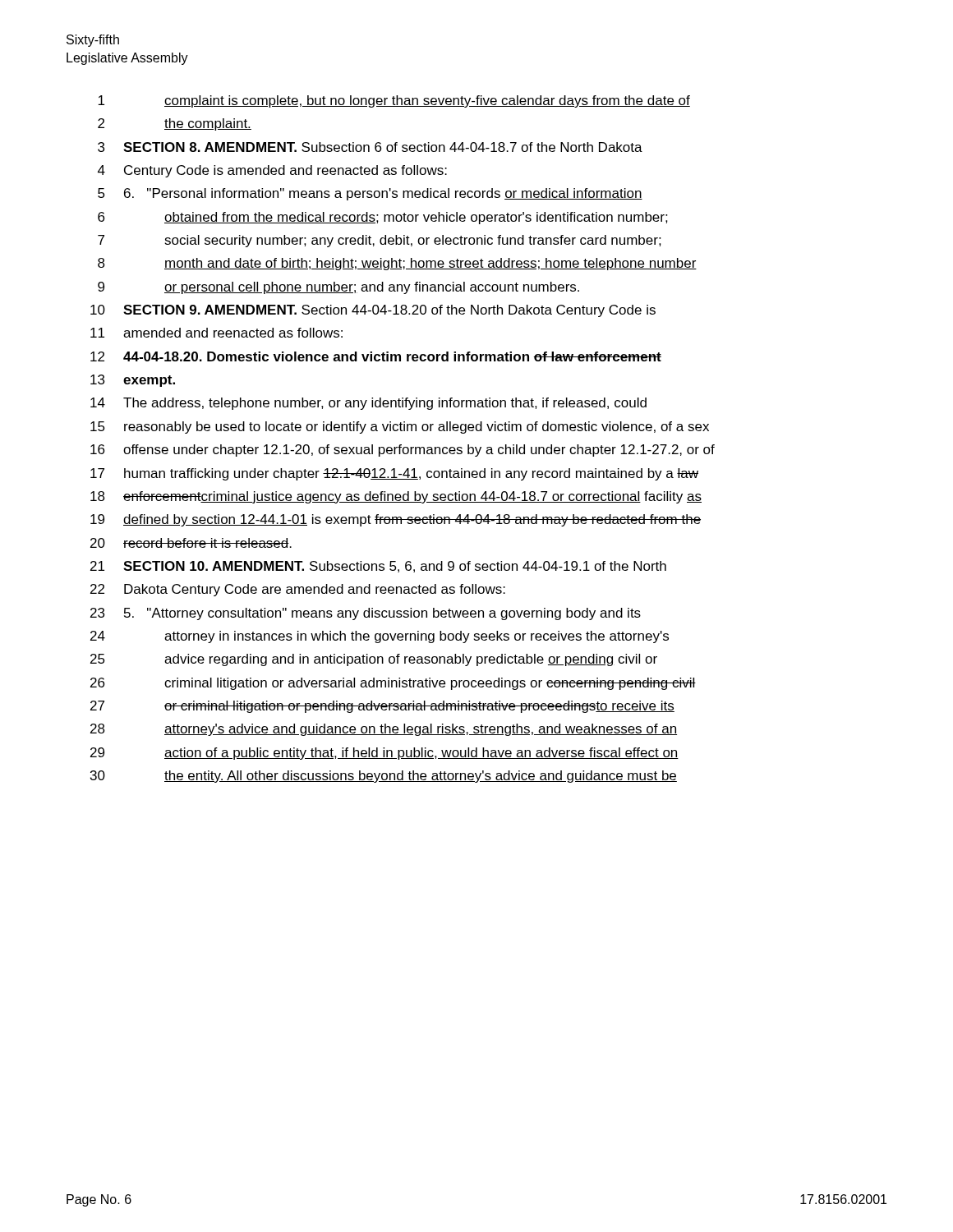Point to the text block starting "14 The address, telephone number, or"
The image size is (953, 1232).
476,404
